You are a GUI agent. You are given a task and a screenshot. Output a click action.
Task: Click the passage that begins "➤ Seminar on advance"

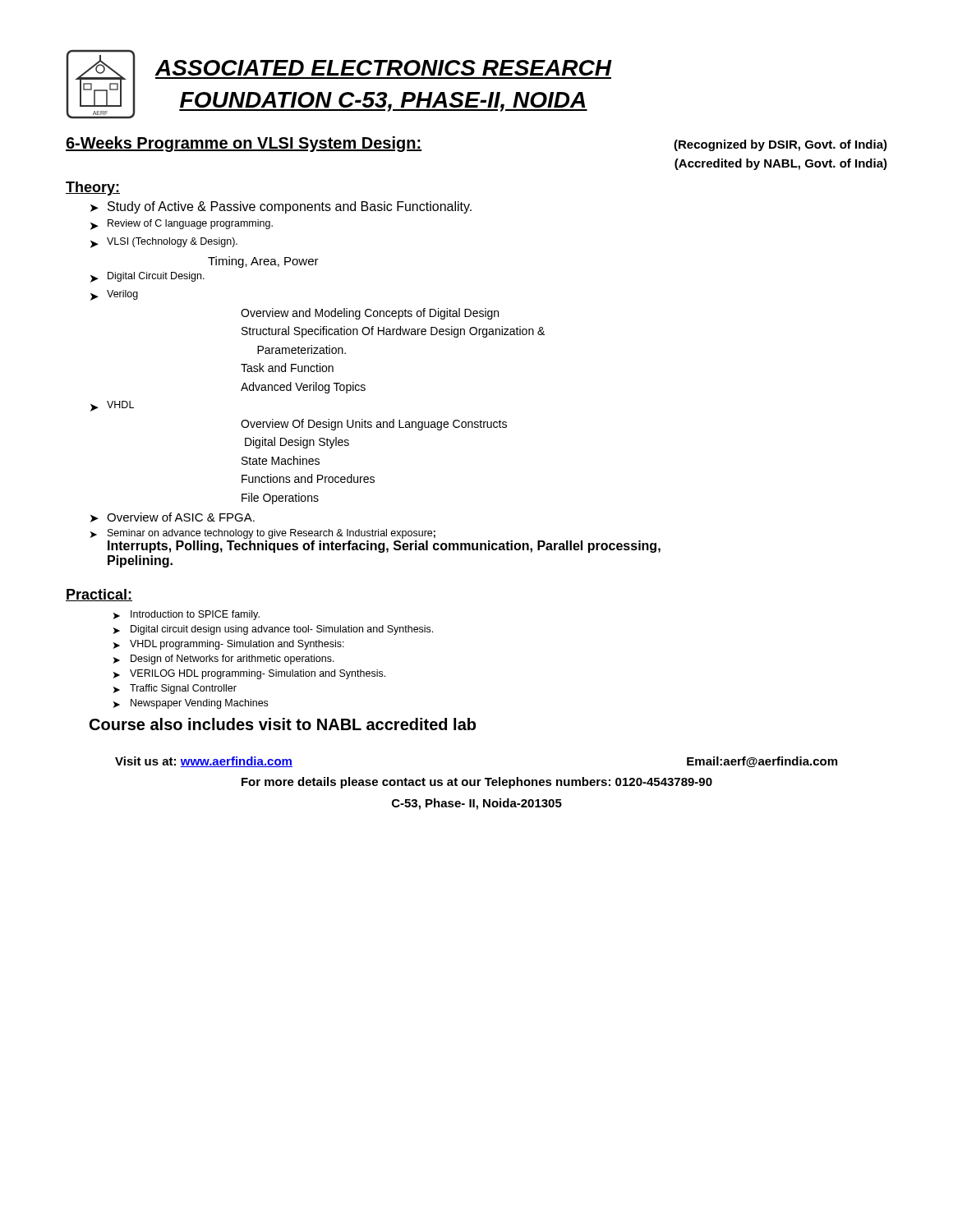coord(375,548)
